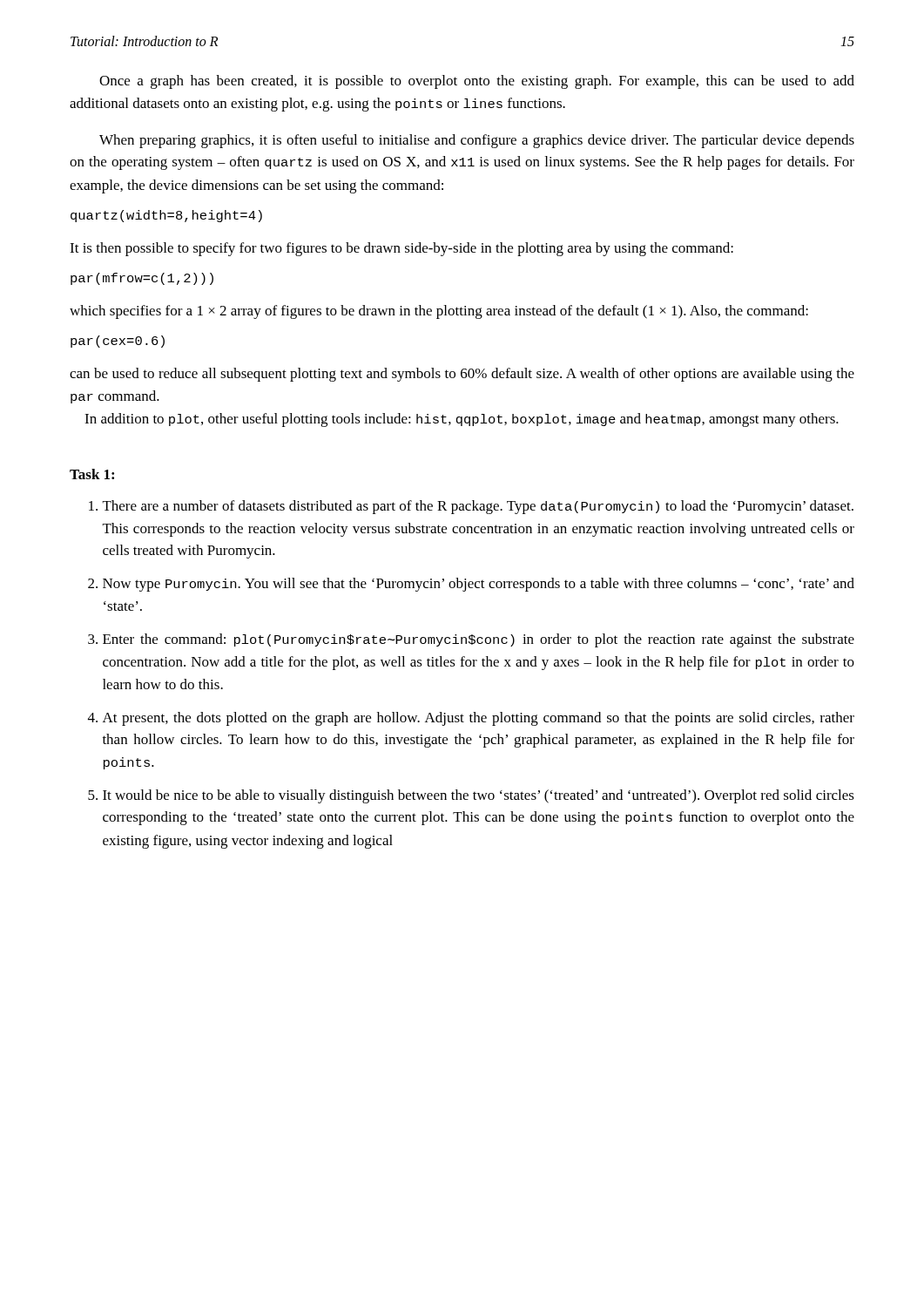Screen dimensions: 1307x924
Task: Point to the block beginning "At present, the dots plotted"
Action: [x=478, y=740]
